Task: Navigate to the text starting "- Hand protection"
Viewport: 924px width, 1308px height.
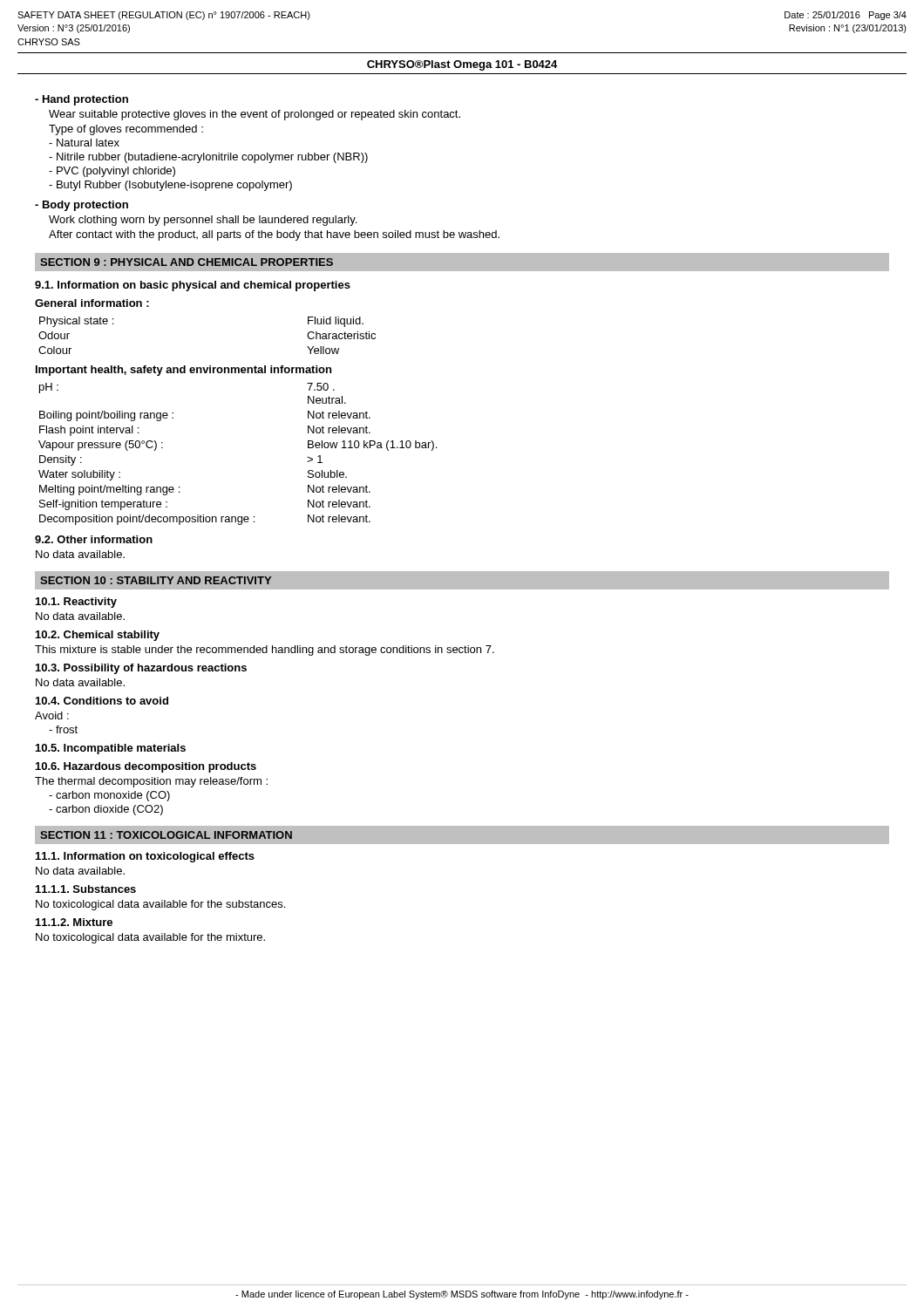Action: coord(82,99)
